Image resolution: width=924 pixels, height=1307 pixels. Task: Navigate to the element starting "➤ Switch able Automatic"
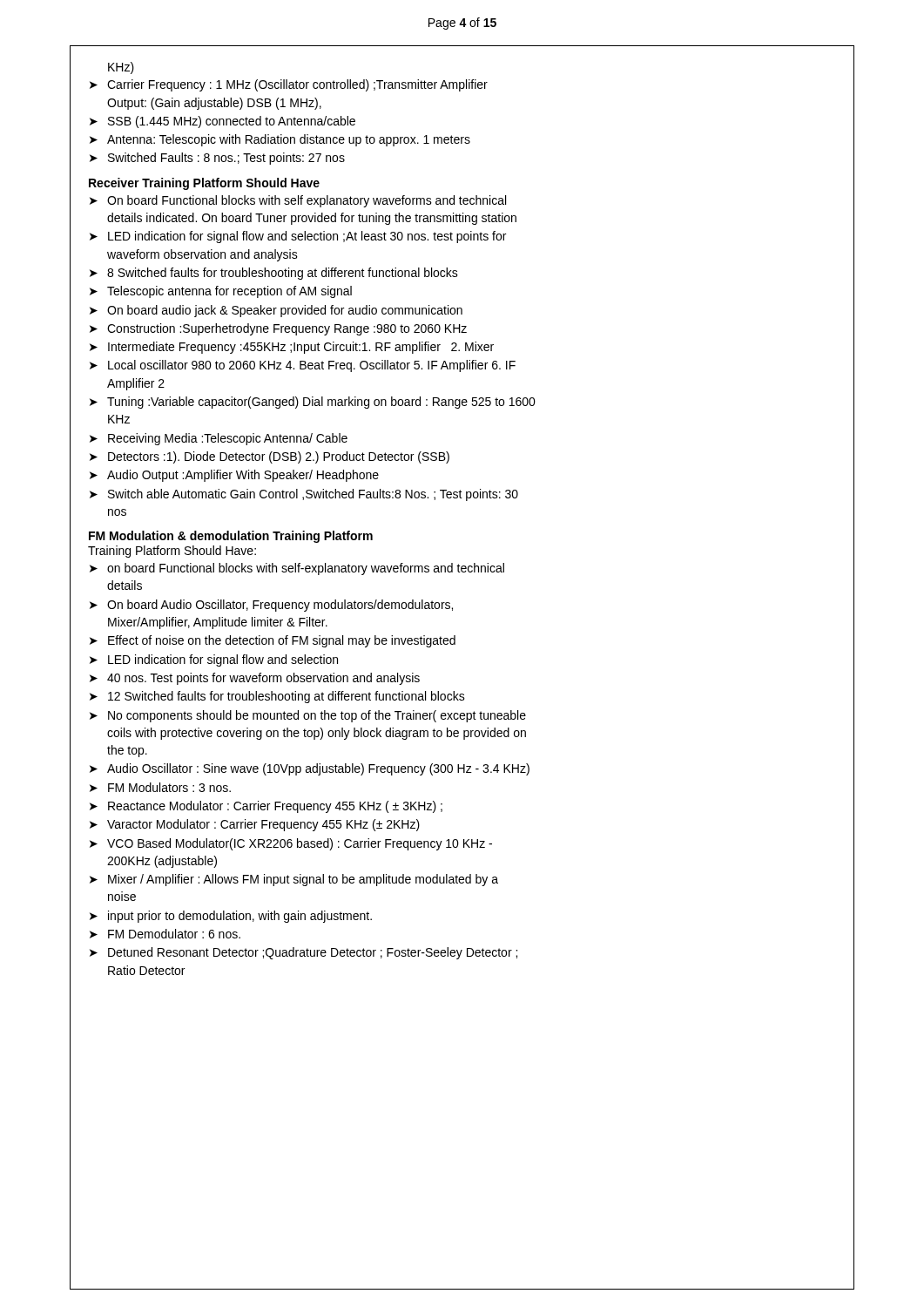tap(462, 503)
